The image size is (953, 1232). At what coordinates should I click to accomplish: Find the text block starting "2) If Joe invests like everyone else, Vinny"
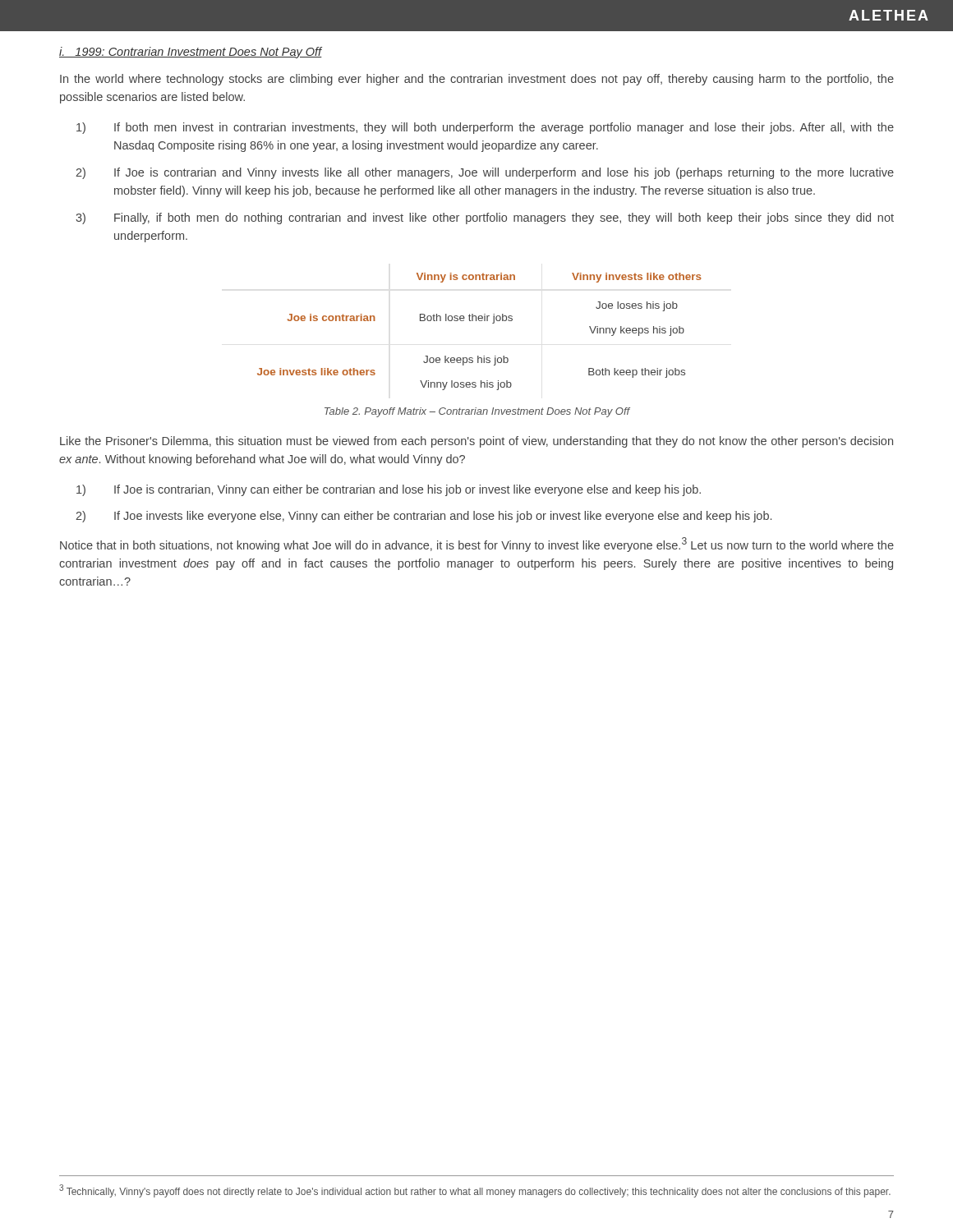tap(485, 516)
